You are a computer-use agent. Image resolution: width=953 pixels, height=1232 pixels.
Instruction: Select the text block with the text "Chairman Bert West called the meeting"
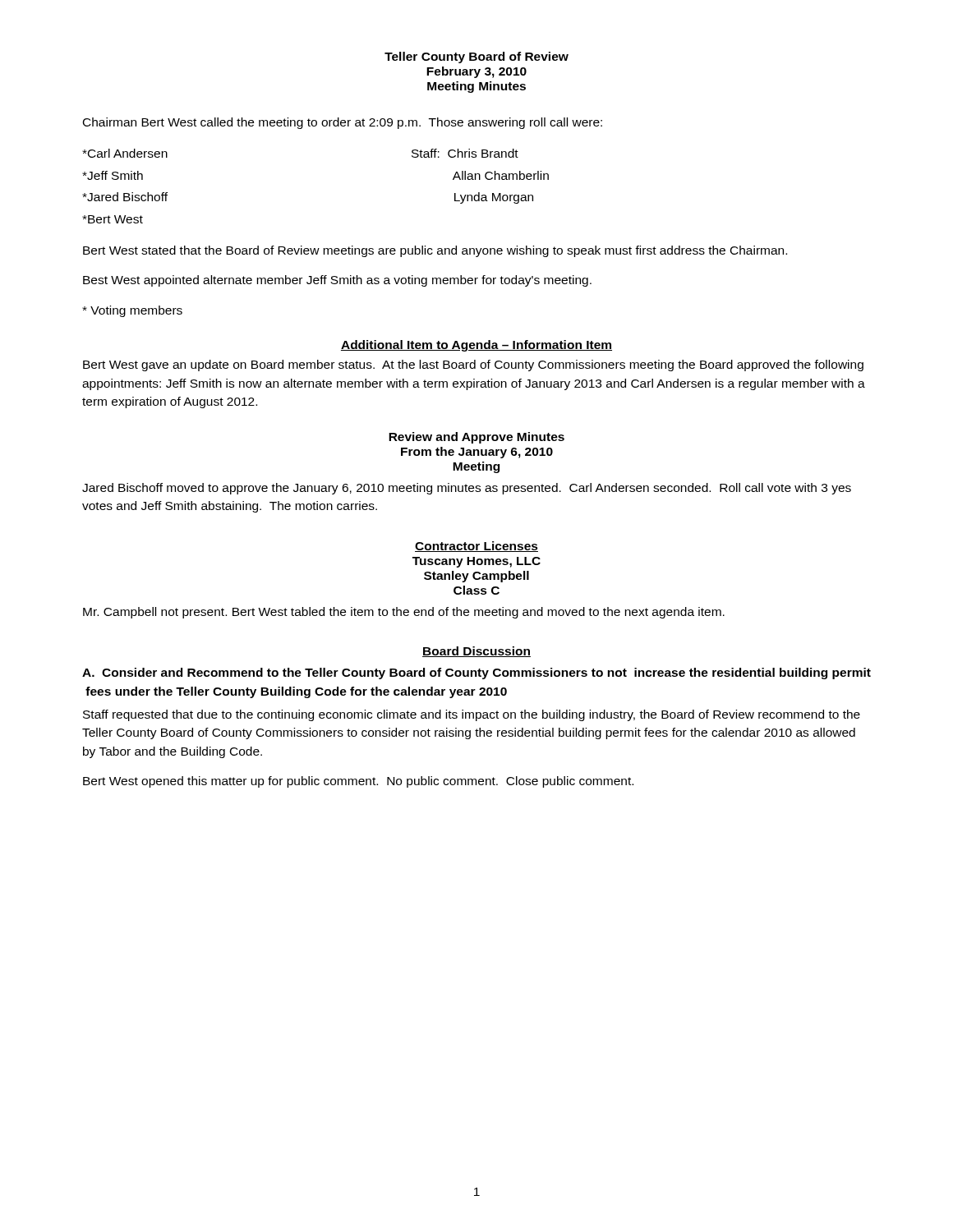343,122
